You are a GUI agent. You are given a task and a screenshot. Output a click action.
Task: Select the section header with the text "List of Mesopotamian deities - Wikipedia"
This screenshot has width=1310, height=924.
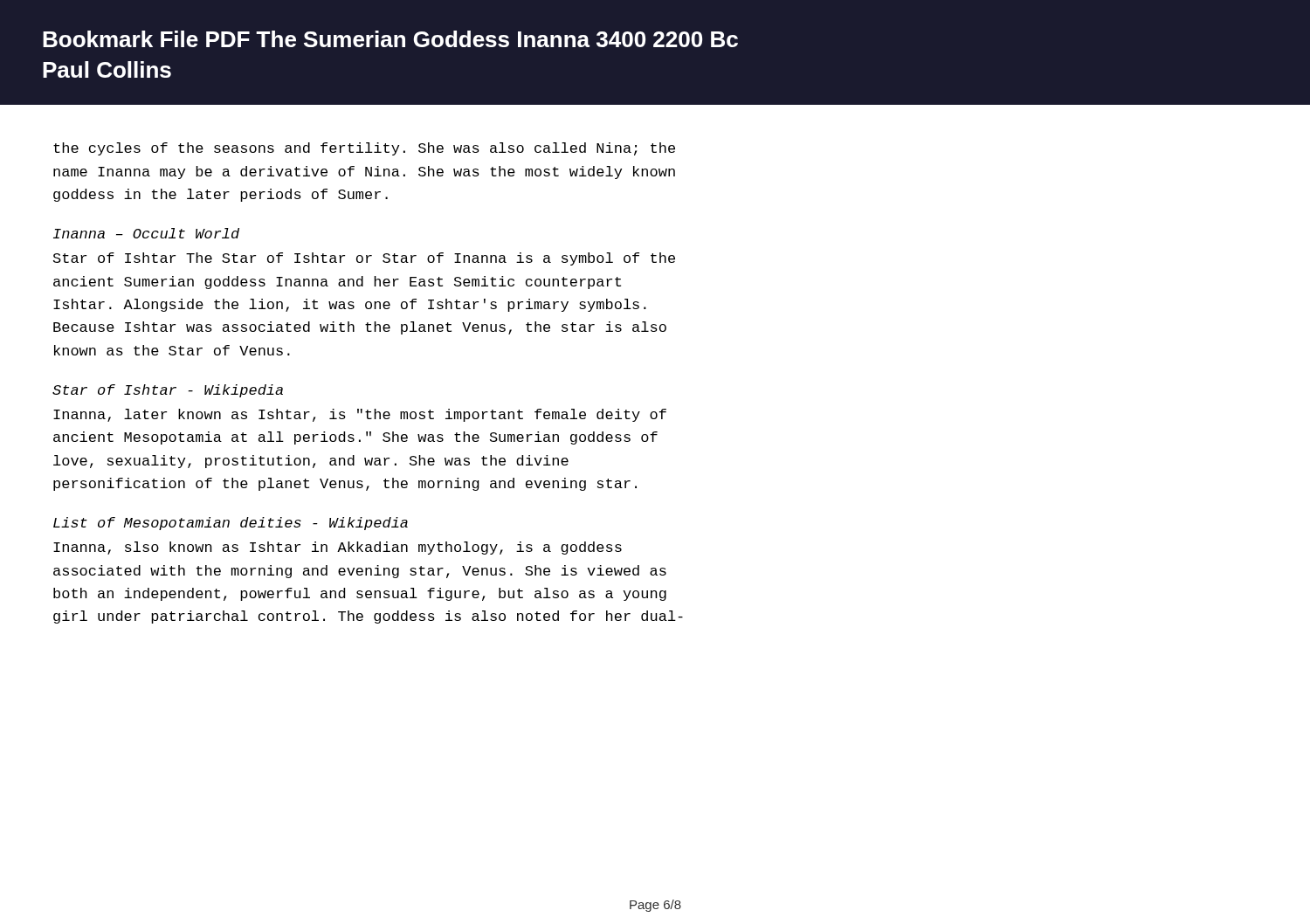231,524
